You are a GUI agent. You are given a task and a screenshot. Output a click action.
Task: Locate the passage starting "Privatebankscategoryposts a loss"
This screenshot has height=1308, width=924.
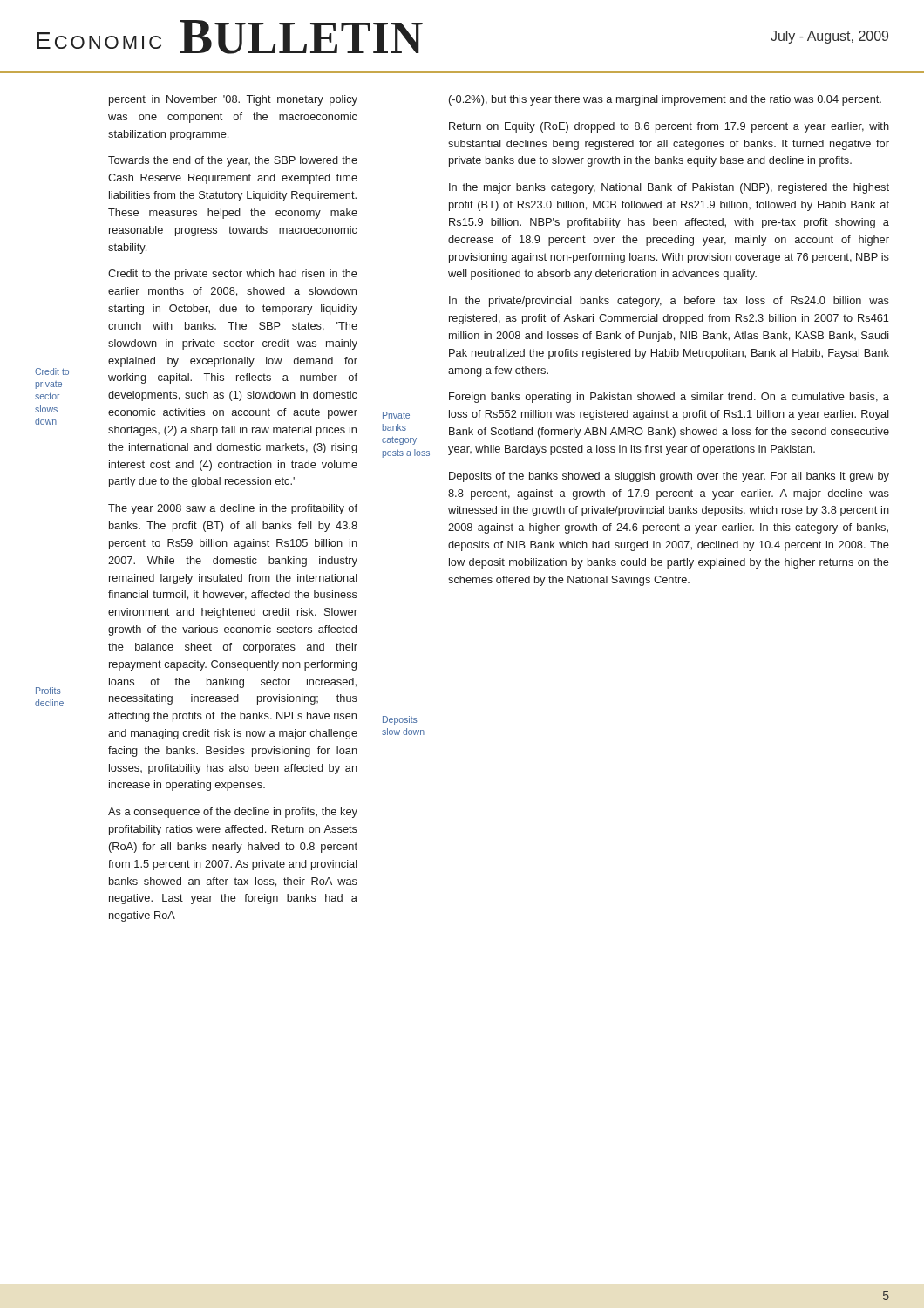click(x=406, y=434)
